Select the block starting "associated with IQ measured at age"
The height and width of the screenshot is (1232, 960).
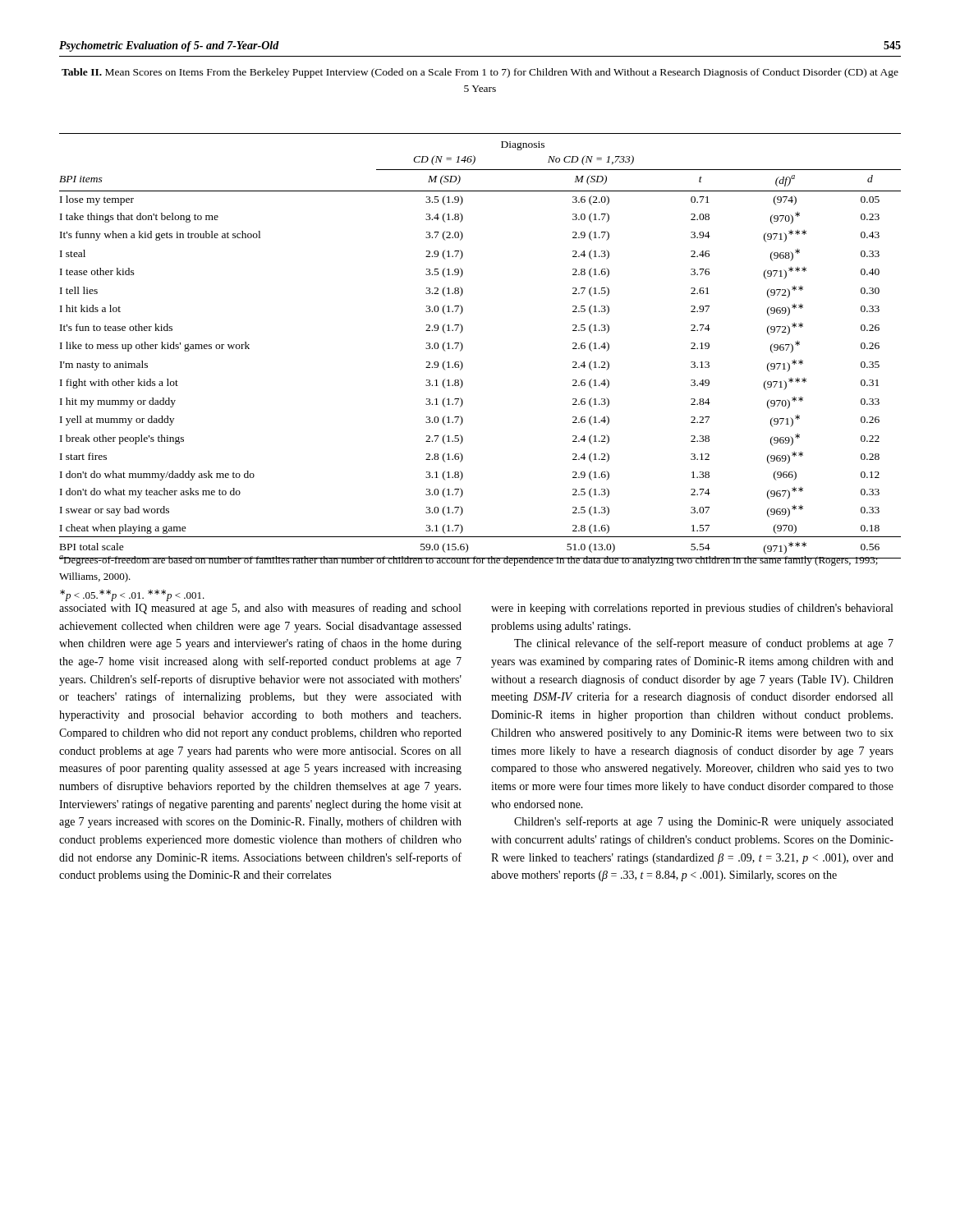coord(260,742)
